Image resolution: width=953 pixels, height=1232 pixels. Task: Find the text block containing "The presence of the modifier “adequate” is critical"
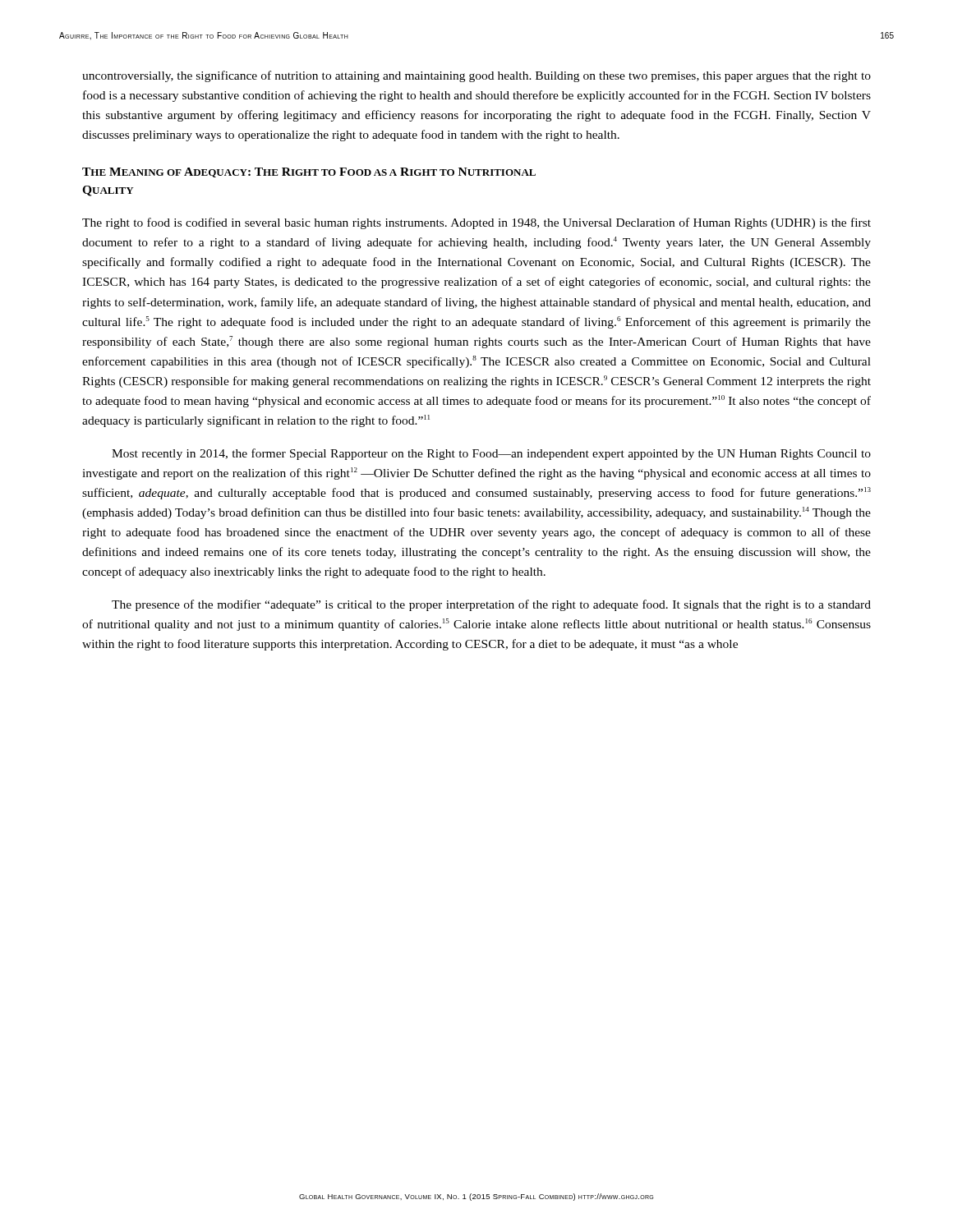coord(476,624)
